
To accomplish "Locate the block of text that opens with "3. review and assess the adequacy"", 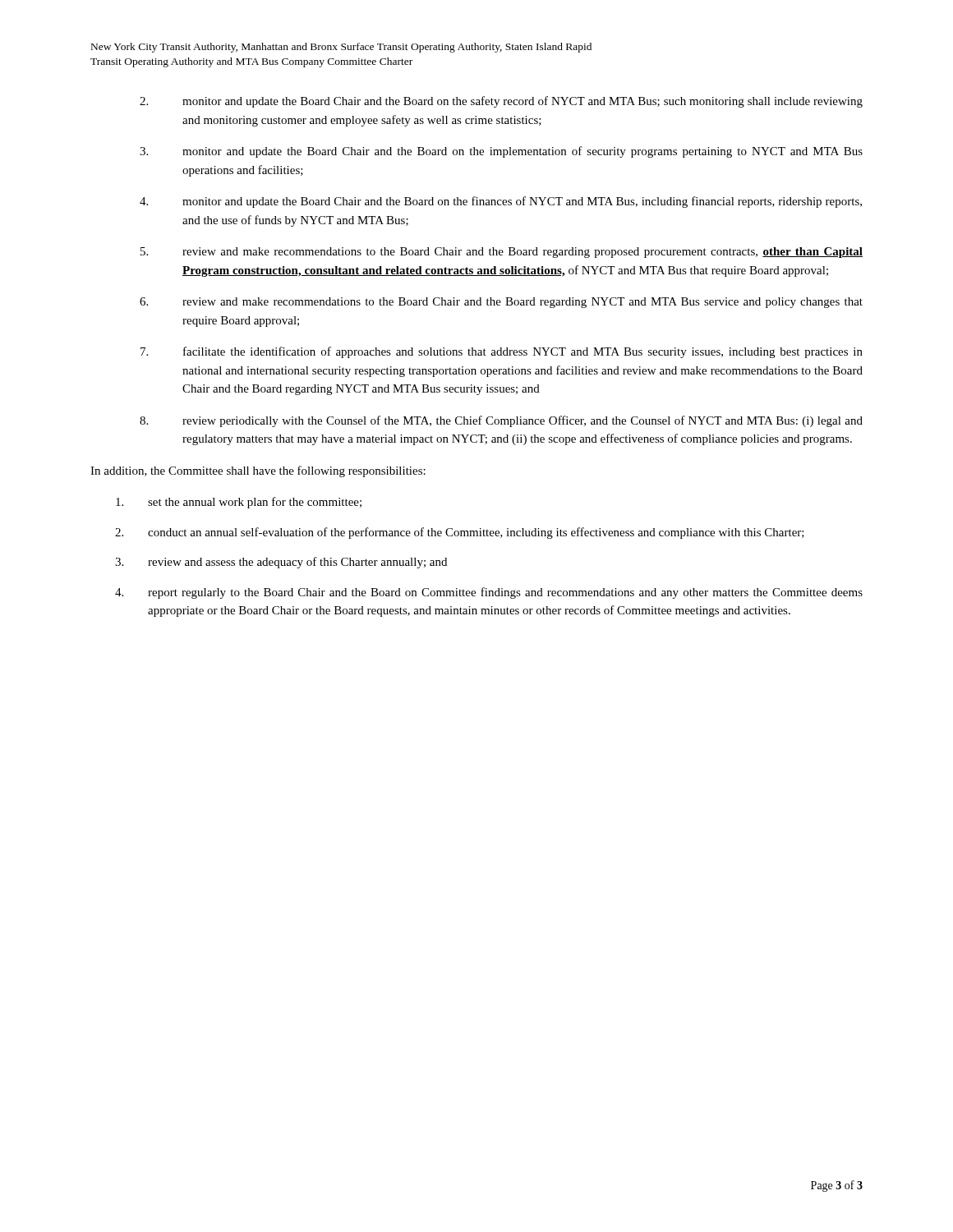I will coord(281,563).
